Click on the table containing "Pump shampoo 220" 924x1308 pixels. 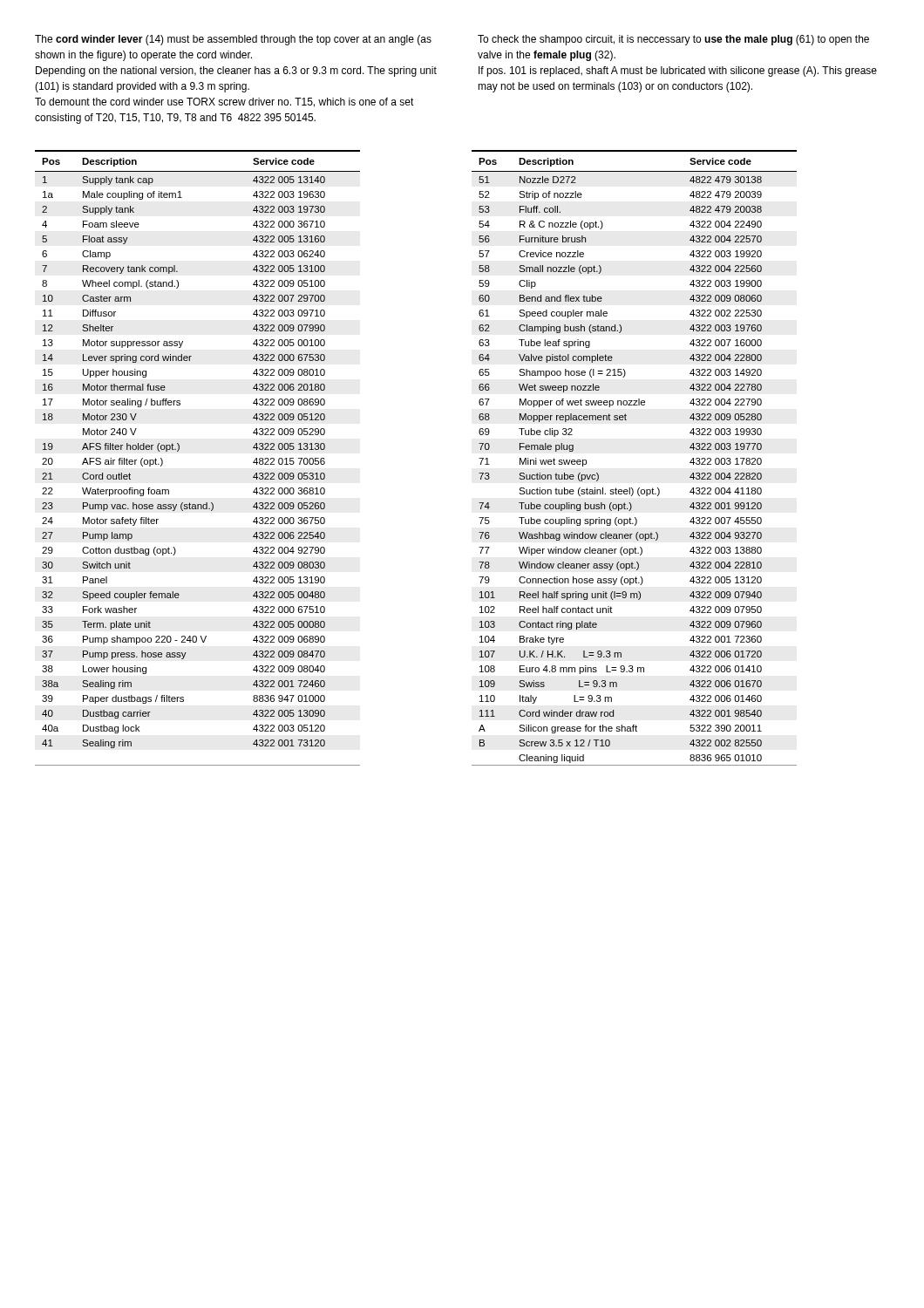[244, 458]
